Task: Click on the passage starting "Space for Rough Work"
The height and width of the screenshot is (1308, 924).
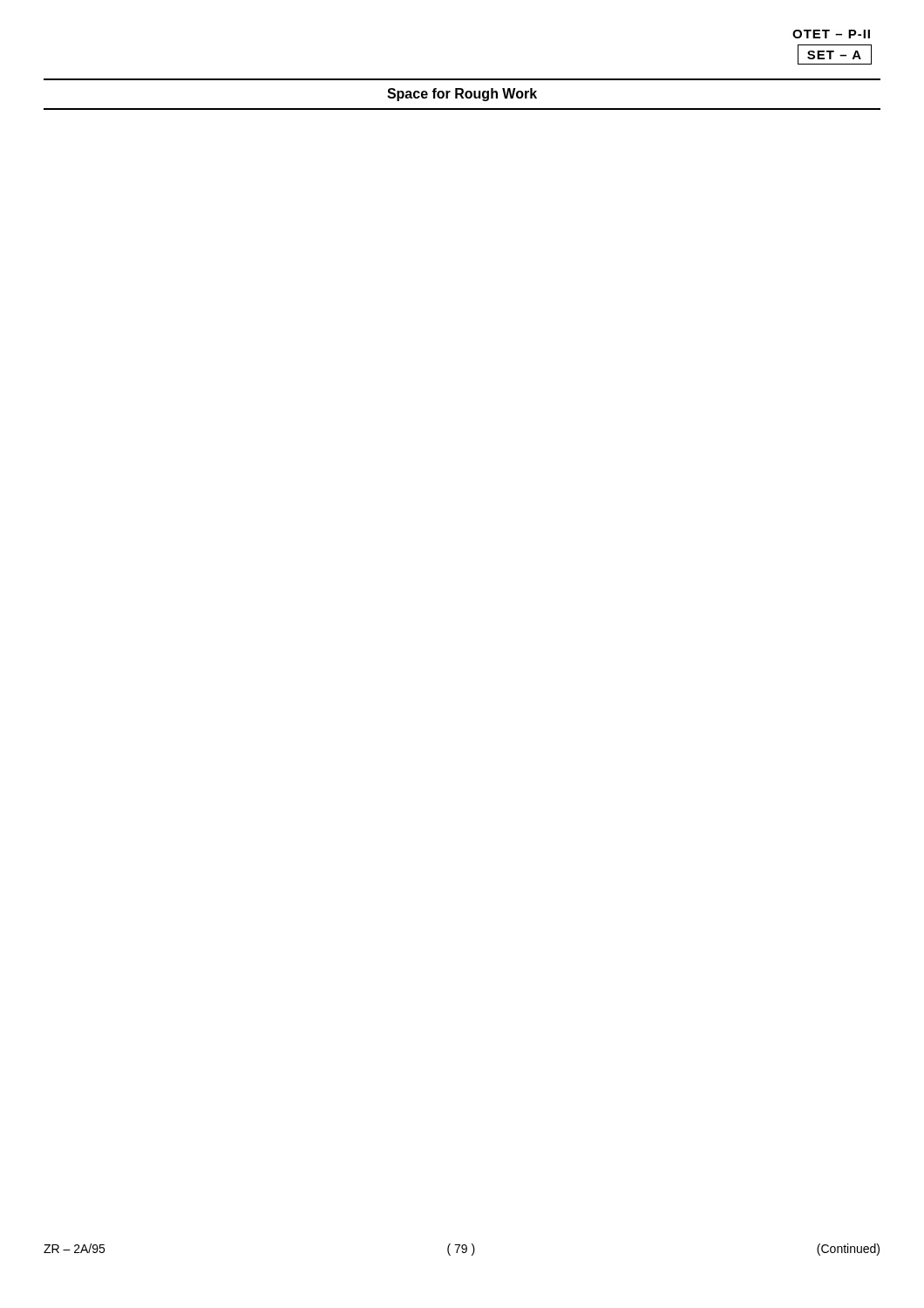Action: pos(462,94)
